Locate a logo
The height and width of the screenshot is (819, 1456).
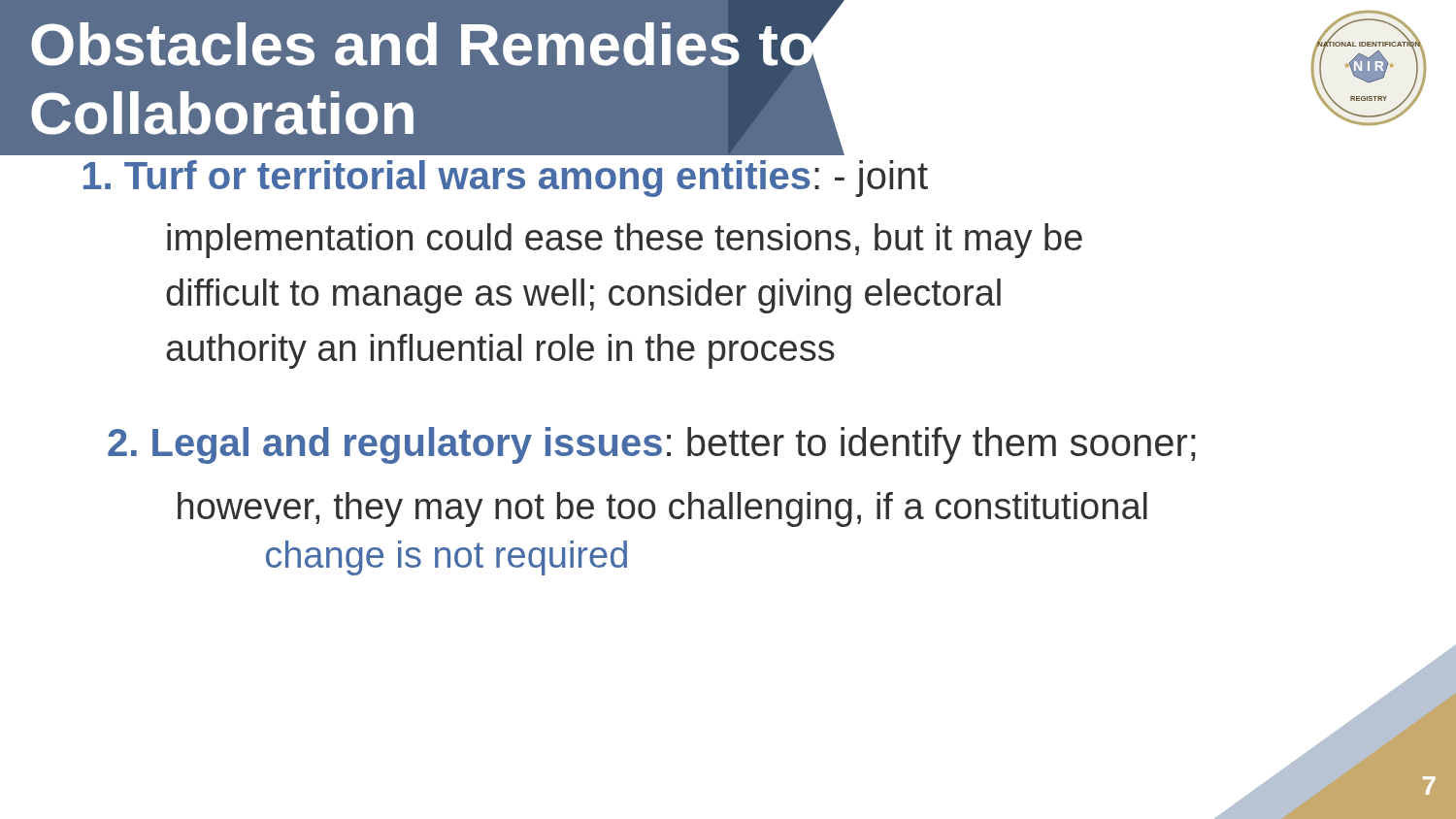pos(1369,68)
